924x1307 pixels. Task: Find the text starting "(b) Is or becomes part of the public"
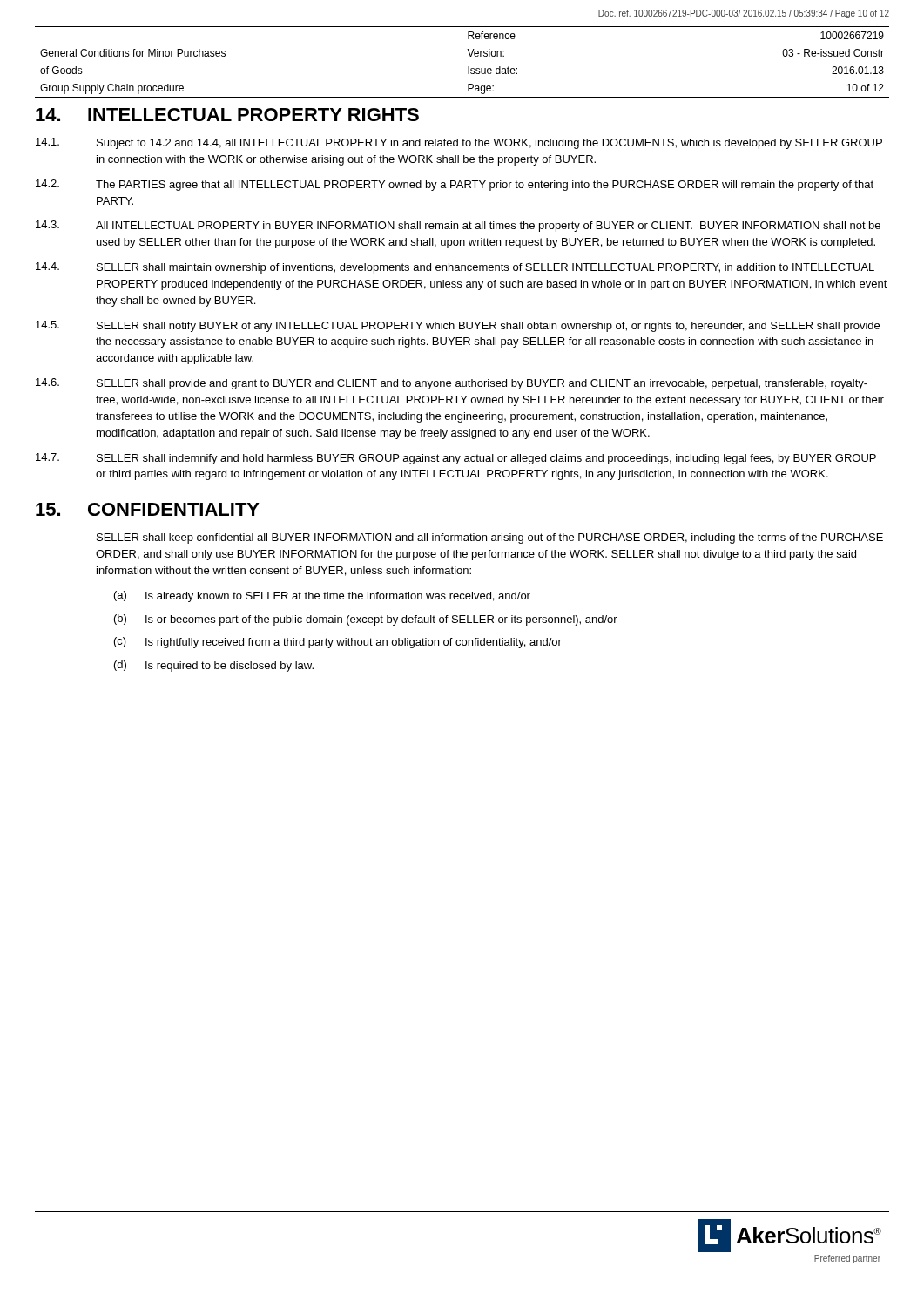pyautogui.click(x=501, y=620)
